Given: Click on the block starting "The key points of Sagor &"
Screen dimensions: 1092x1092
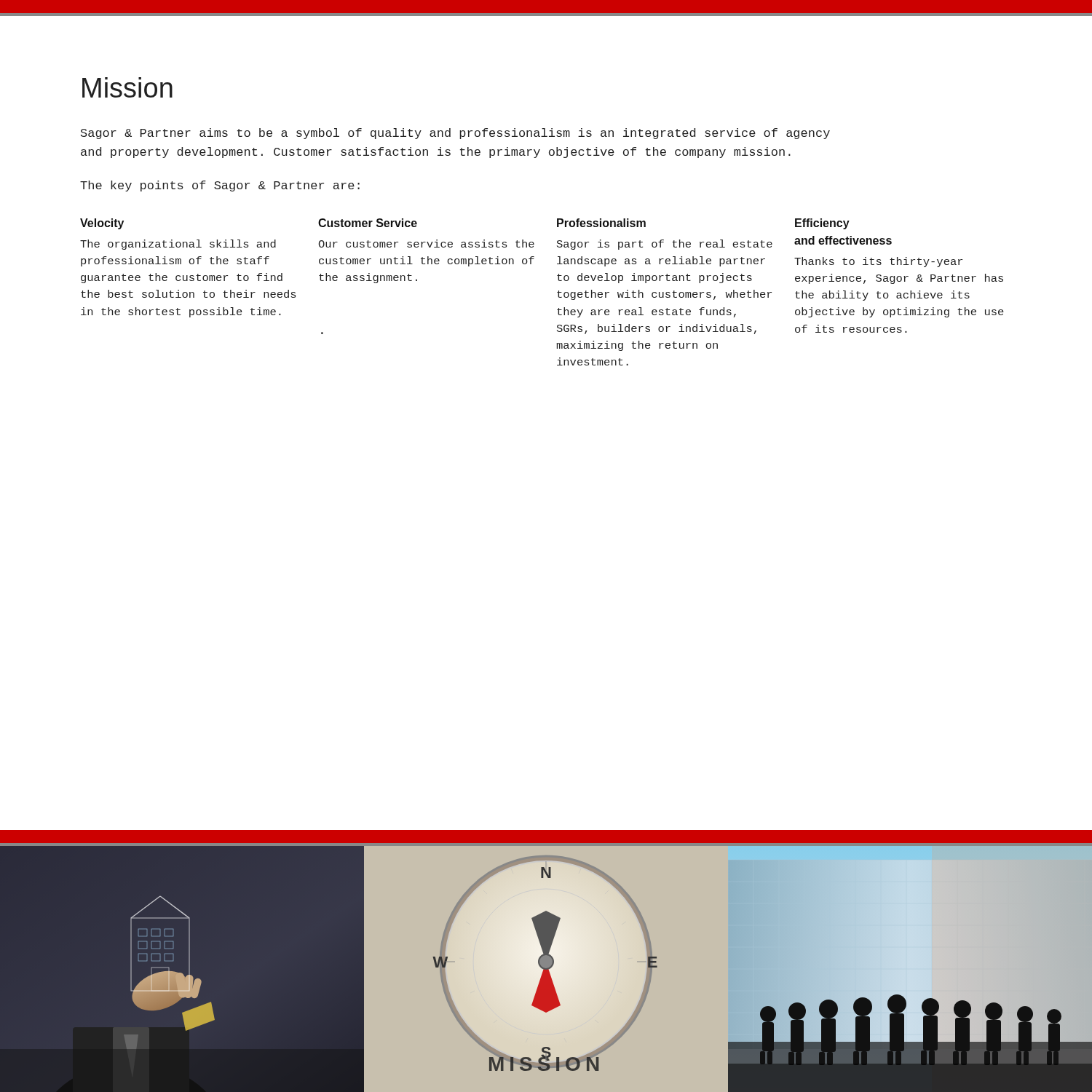Looking at the screenshot, I should (x=220, y=186).
